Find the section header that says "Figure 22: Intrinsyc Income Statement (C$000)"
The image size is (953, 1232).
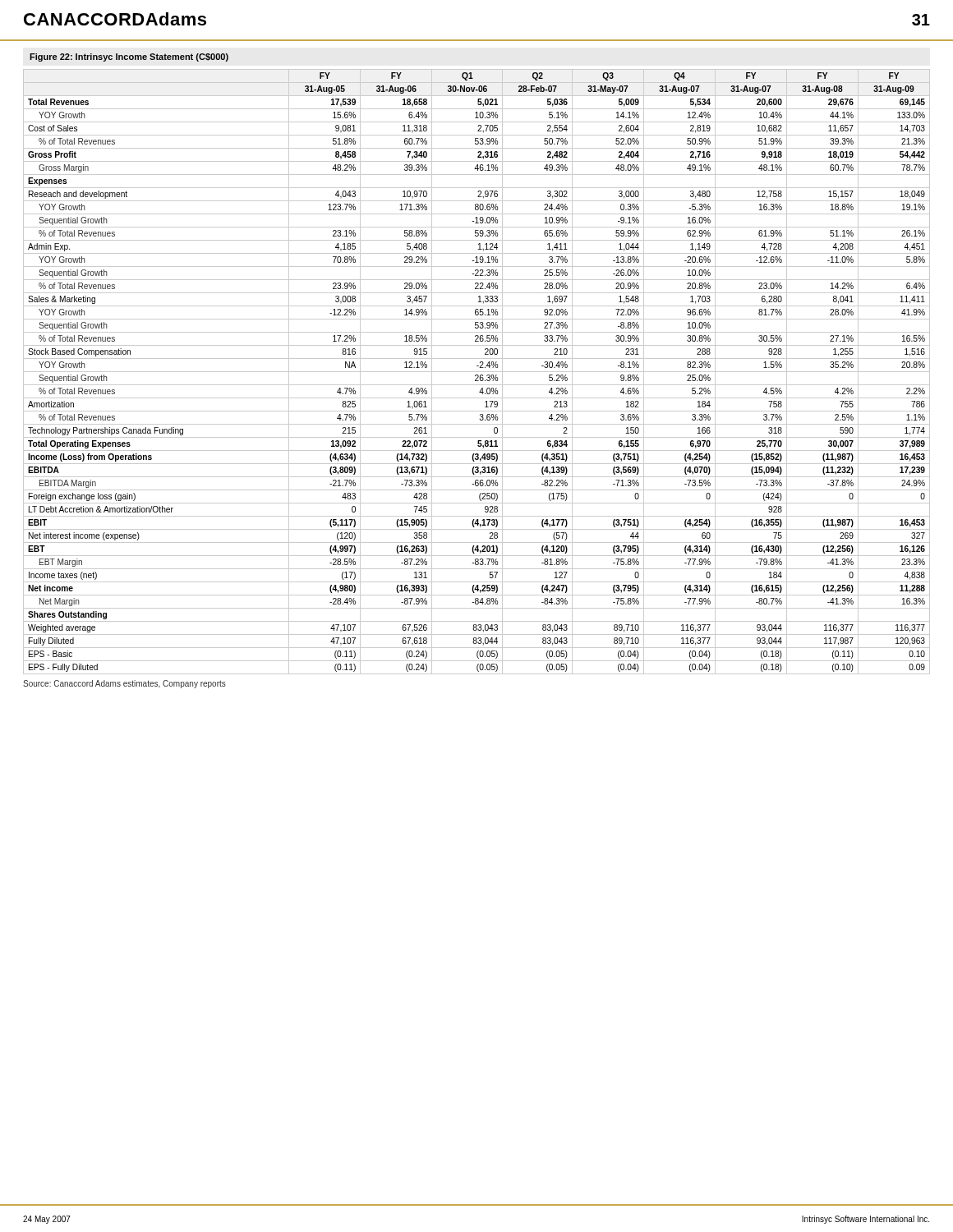tap(129, 57)
